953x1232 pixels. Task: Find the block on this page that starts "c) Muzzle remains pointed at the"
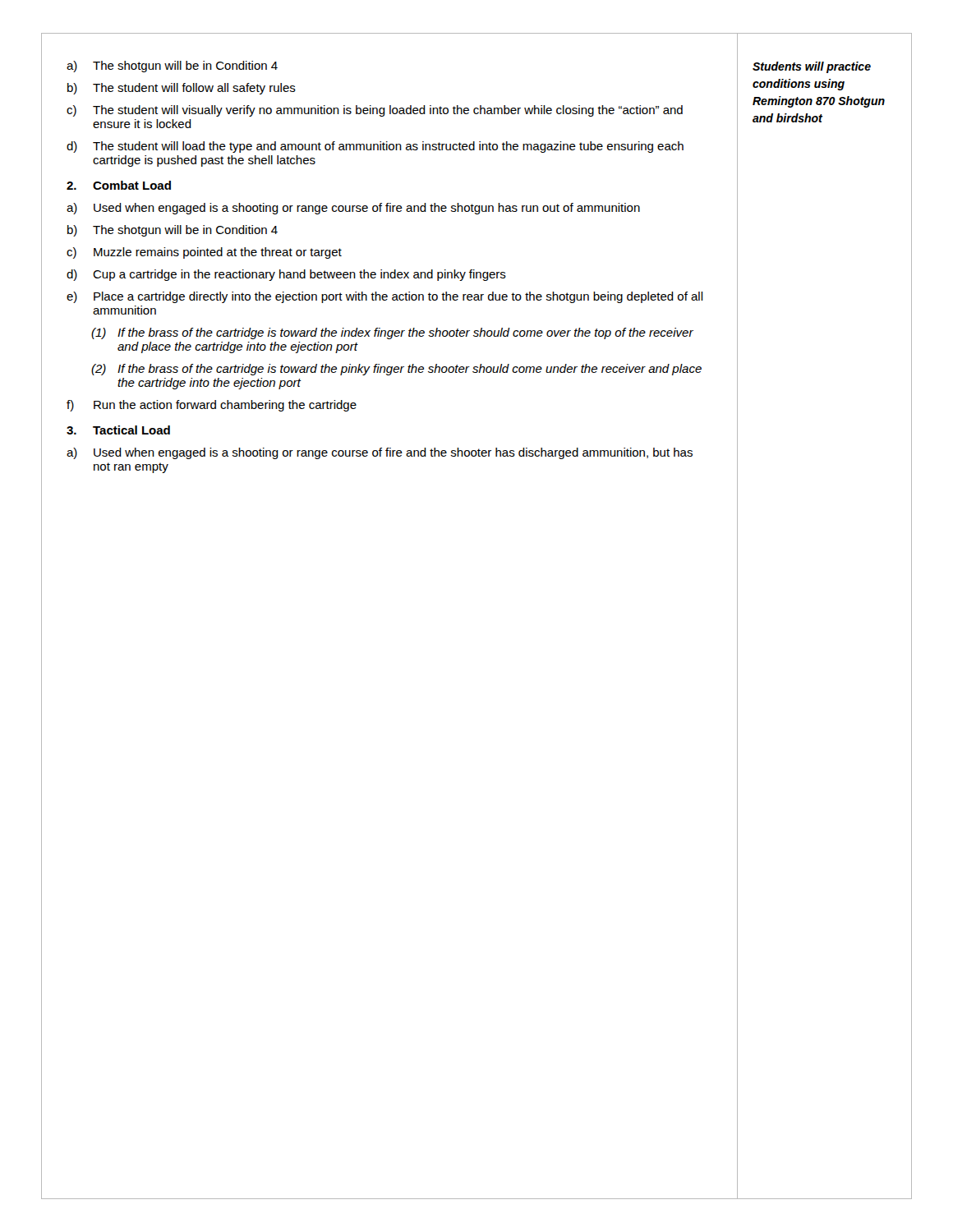204,253
